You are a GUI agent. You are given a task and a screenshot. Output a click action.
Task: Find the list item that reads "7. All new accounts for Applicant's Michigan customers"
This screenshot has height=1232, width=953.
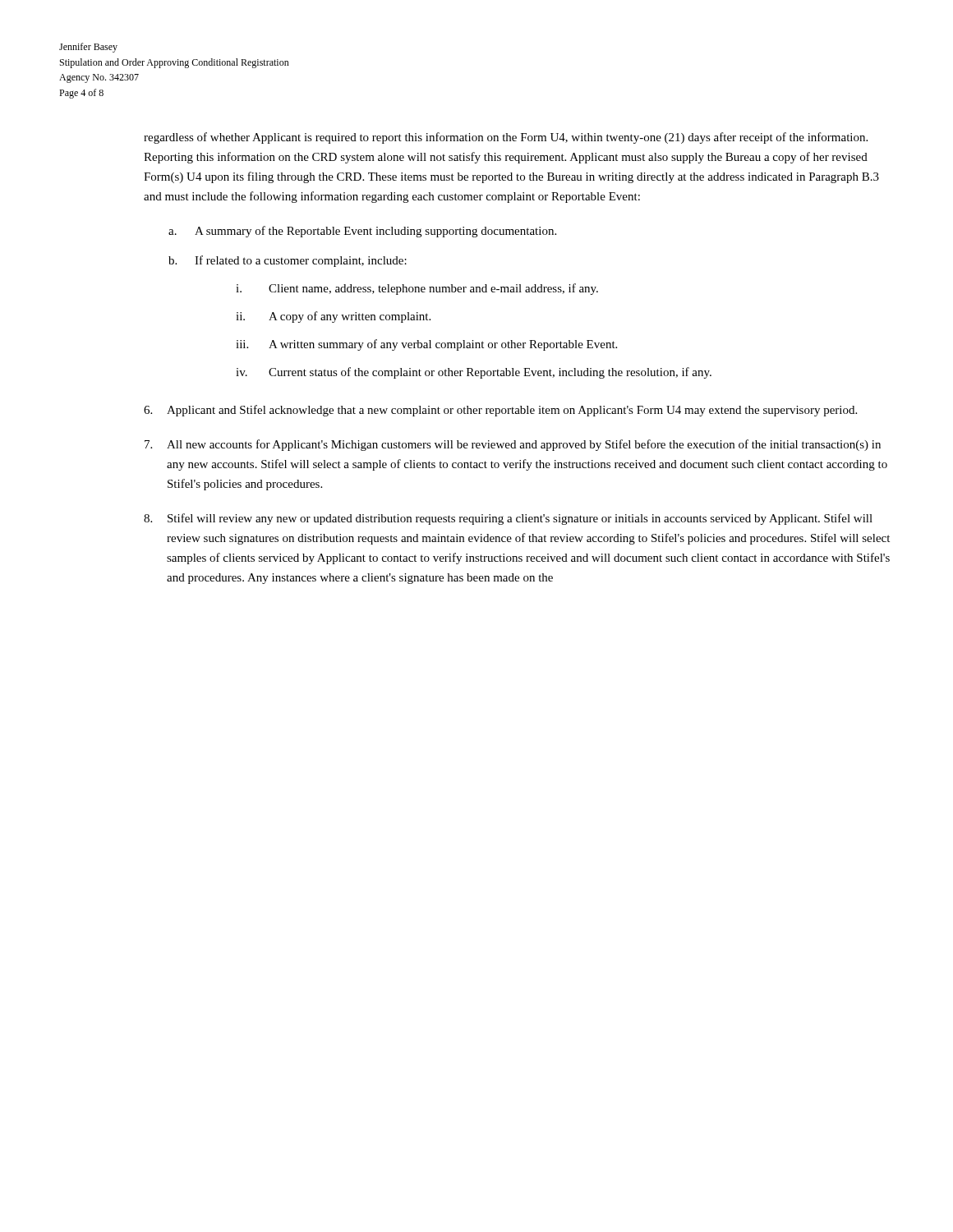pos(519,464)
